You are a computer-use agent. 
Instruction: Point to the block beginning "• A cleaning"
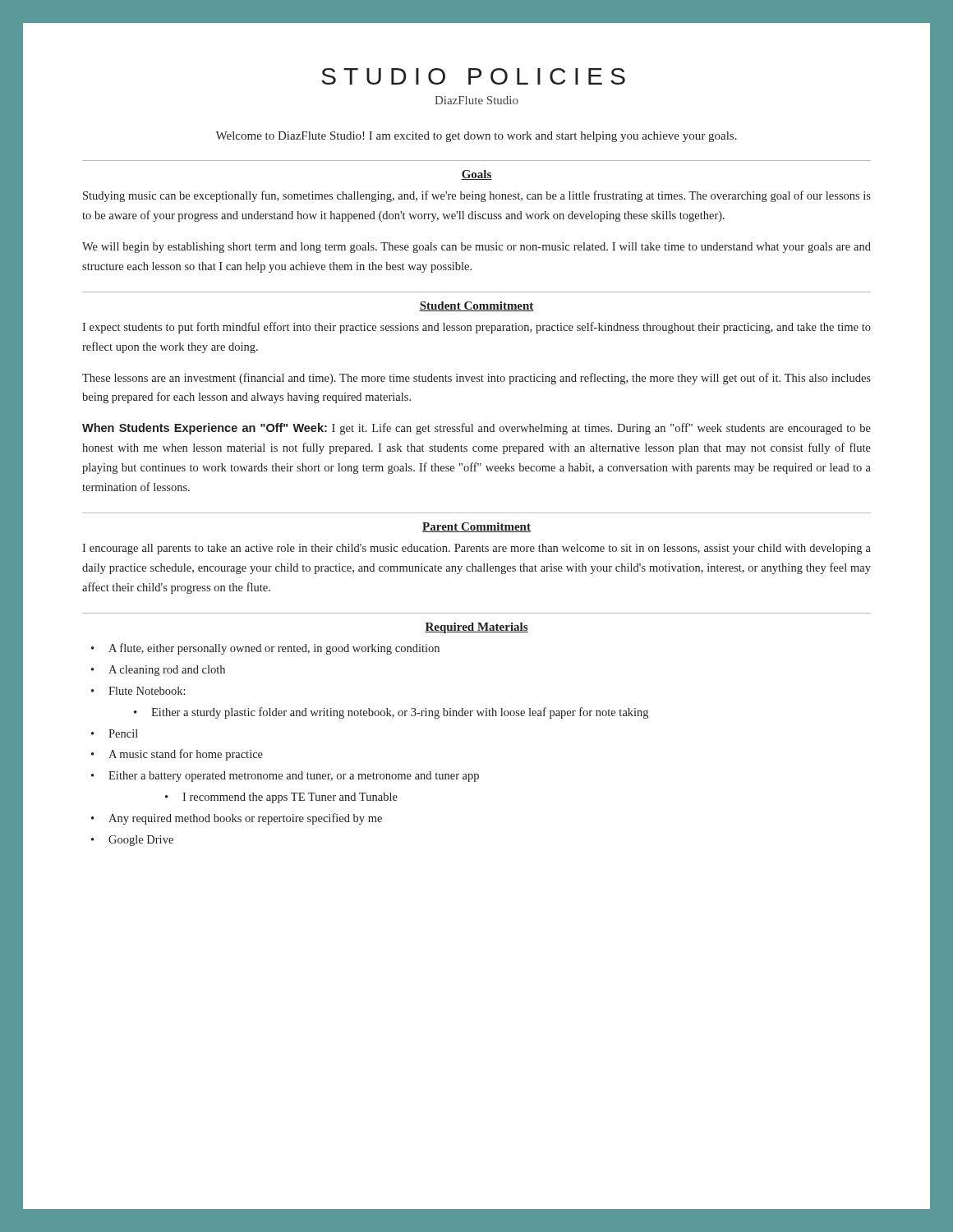[x=158, y=670]
